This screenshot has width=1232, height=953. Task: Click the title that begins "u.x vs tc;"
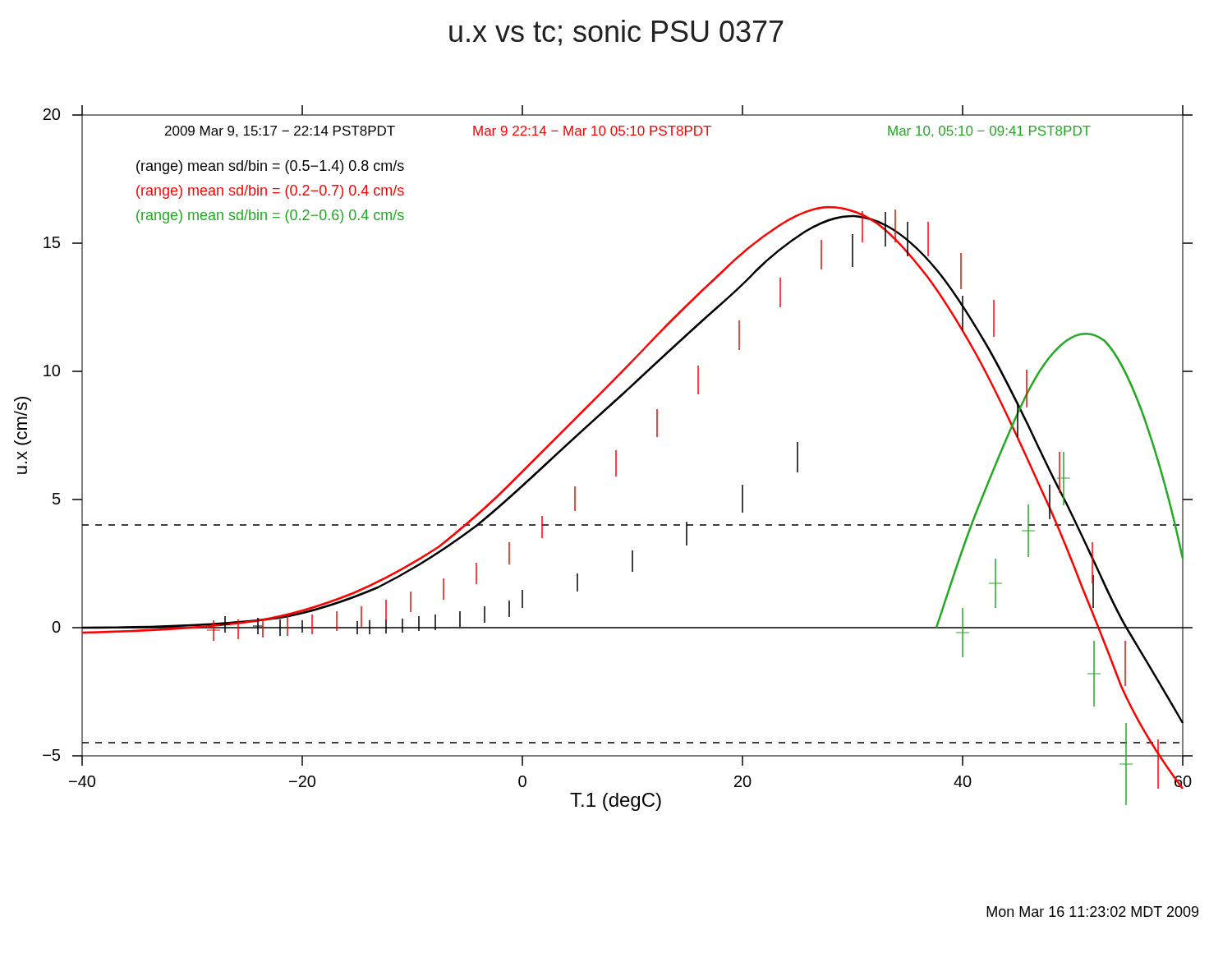[x=616, y=32]
